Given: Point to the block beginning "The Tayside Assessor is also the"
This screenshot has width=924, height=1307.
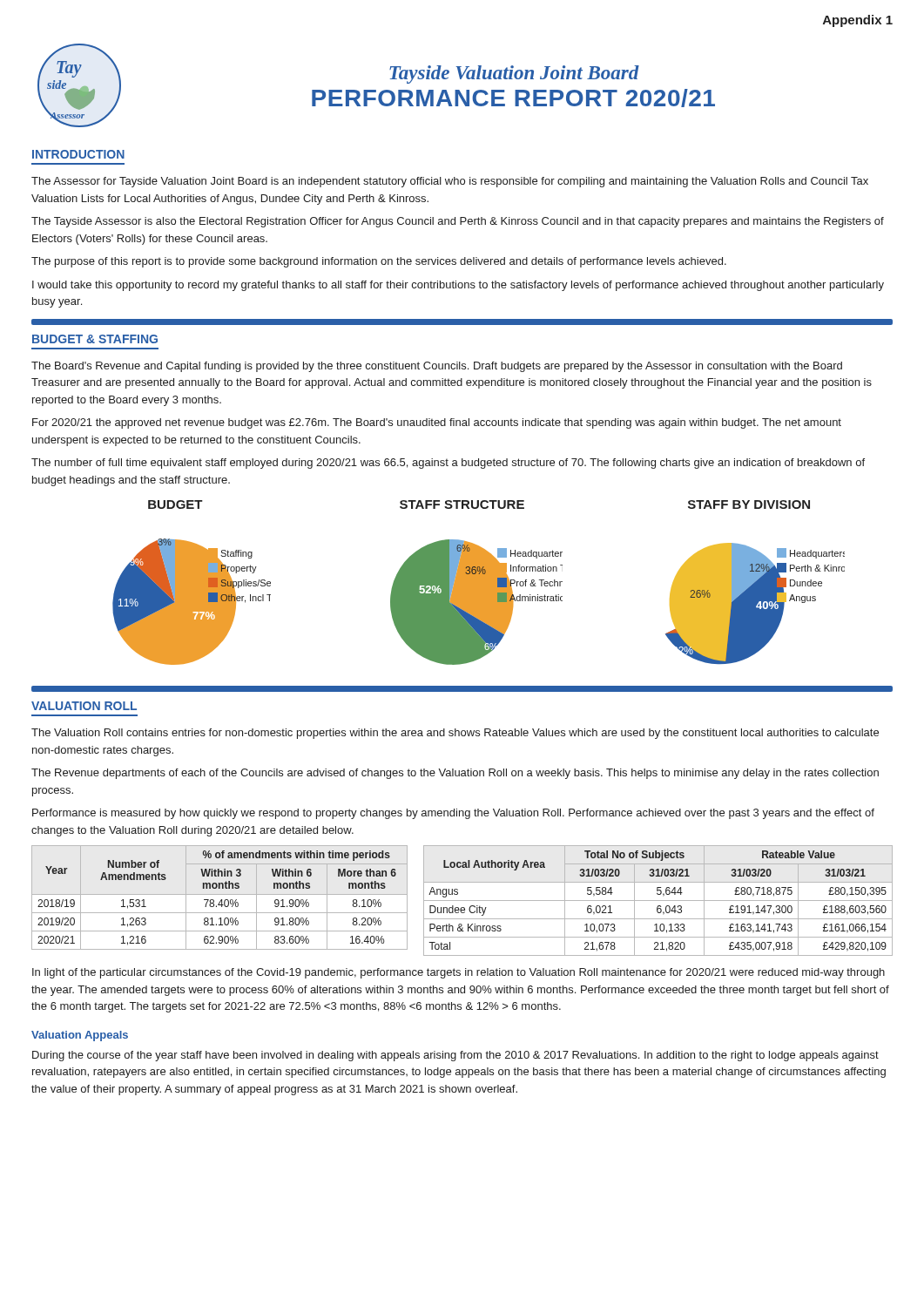Looking at the screenshot, I should [457, 229].
